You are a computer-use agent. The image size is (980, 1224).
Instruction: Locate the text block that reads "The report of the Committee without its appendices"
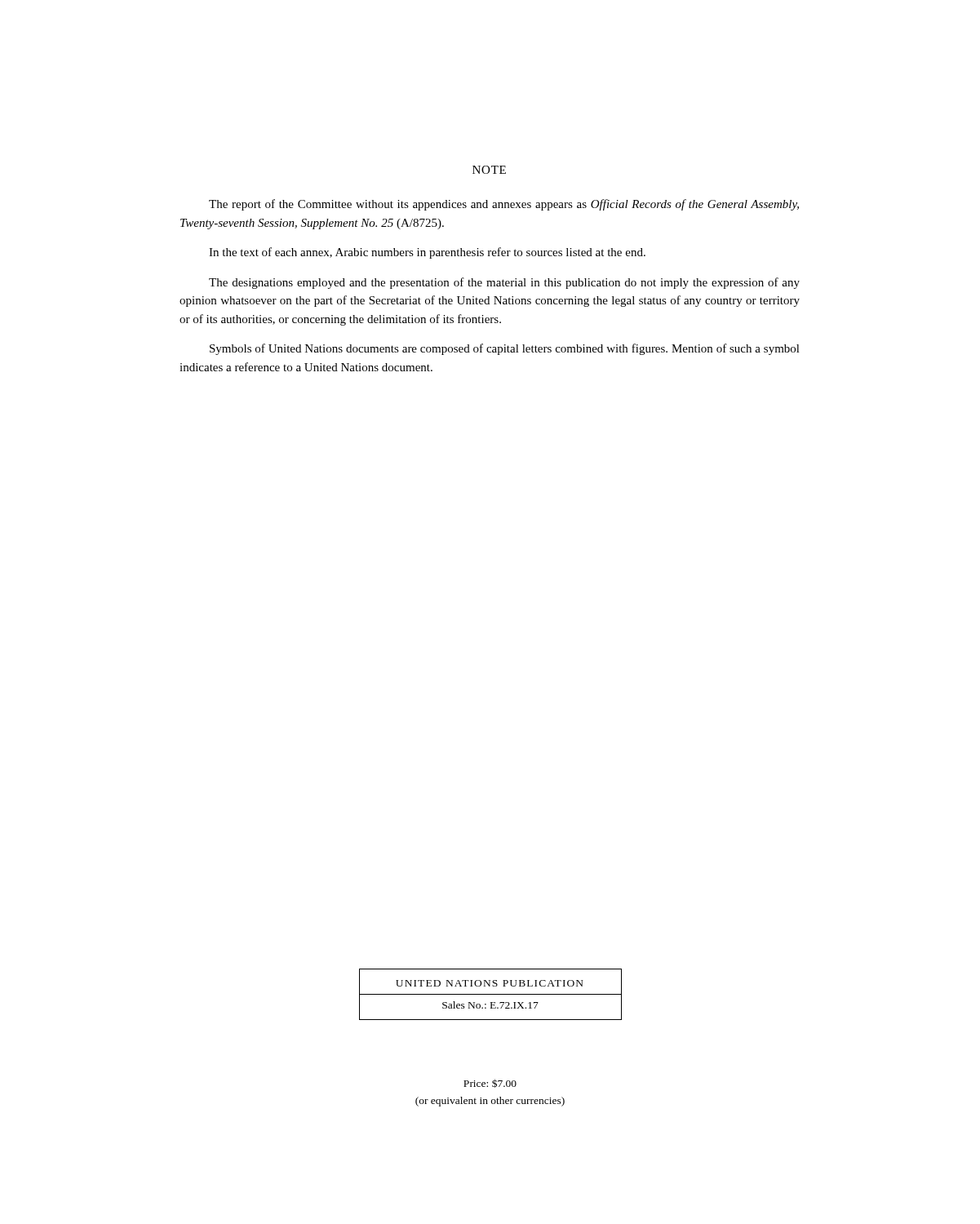tap(490, 213)
